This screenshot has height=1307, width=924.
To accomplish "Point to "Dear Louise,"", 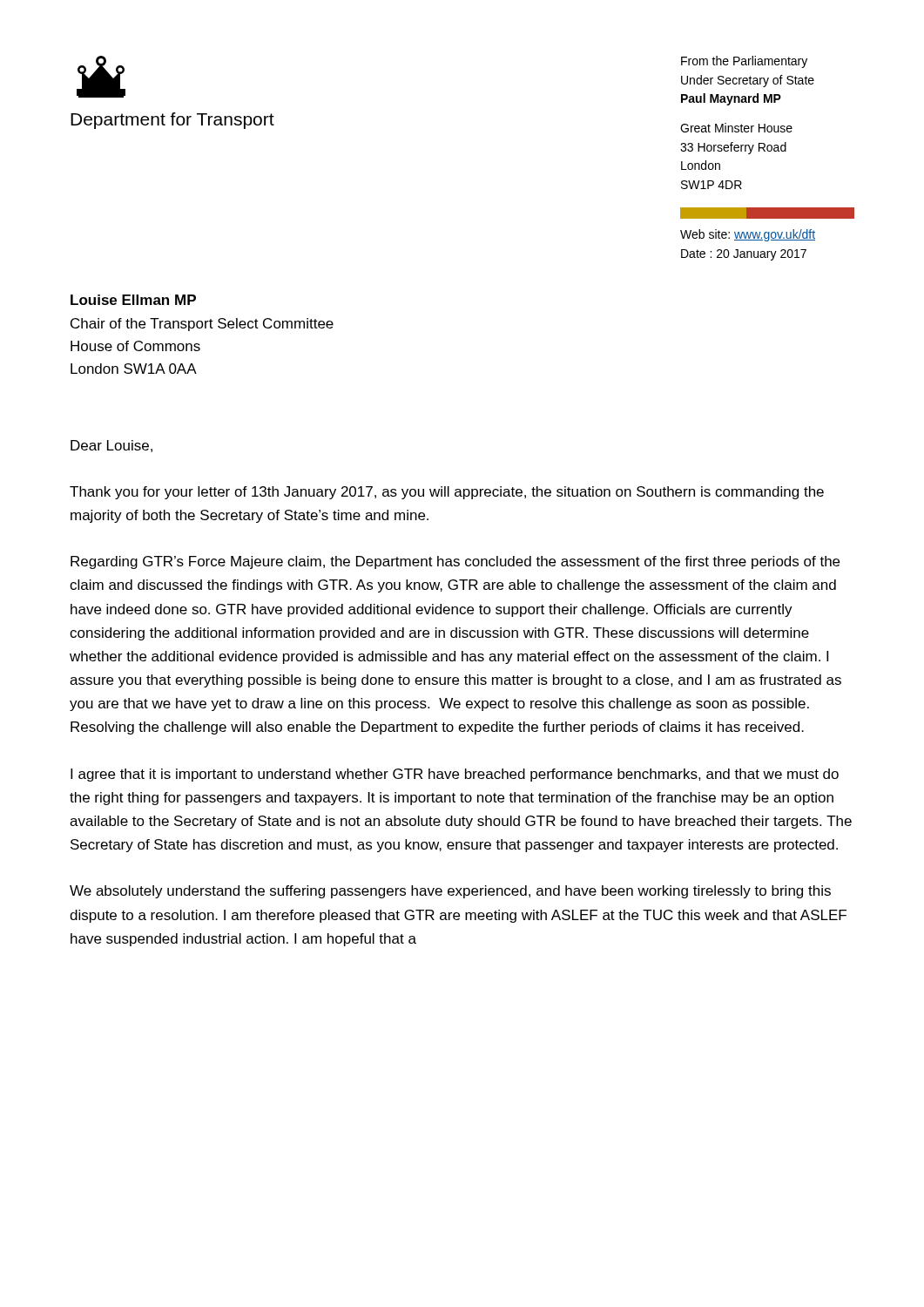I will tap(112, 445).
